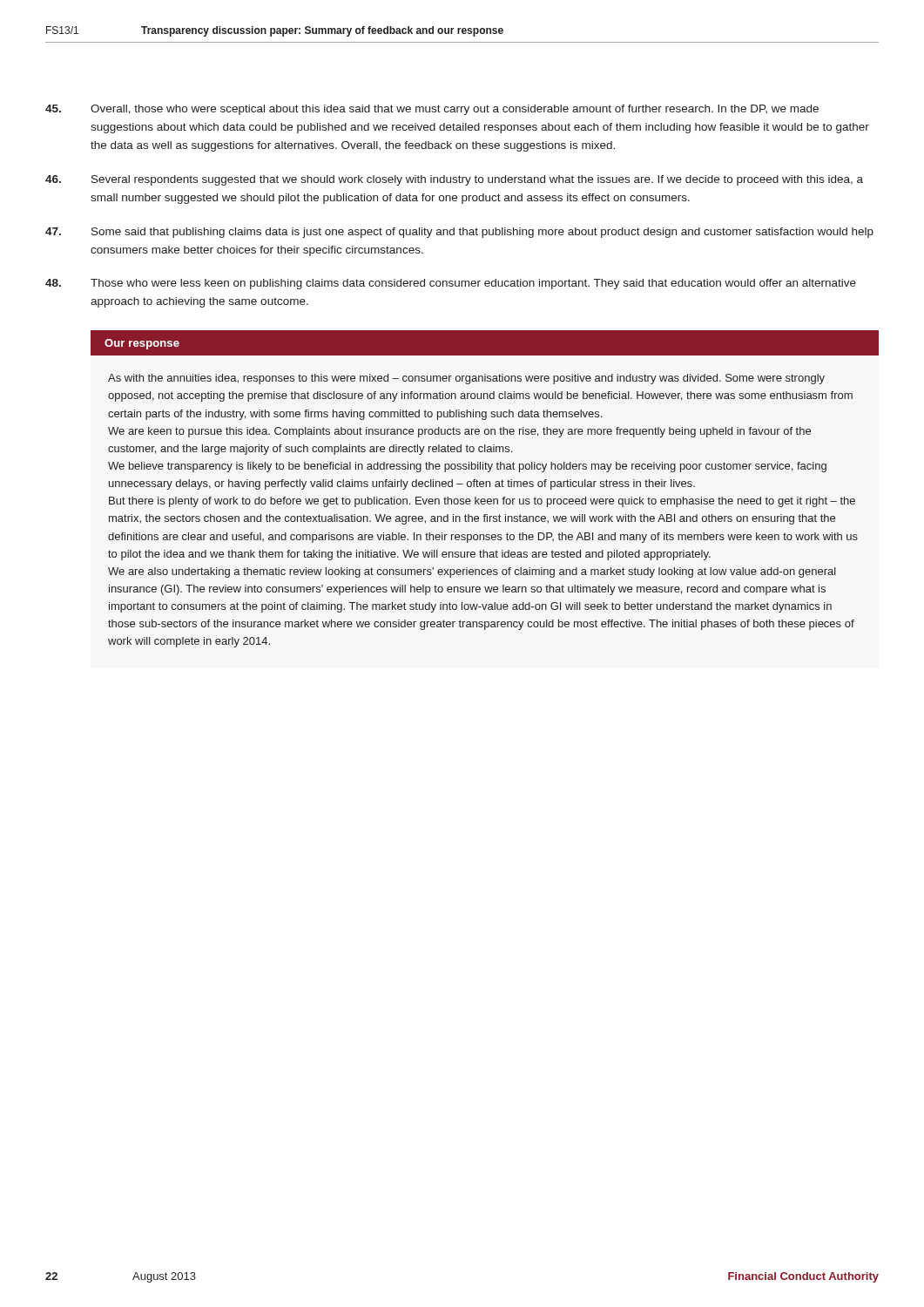Navigate to the text block starting "46. Several respondents suggested that we should work"
The image size is (924, 1307).
[x=462, y=189]
